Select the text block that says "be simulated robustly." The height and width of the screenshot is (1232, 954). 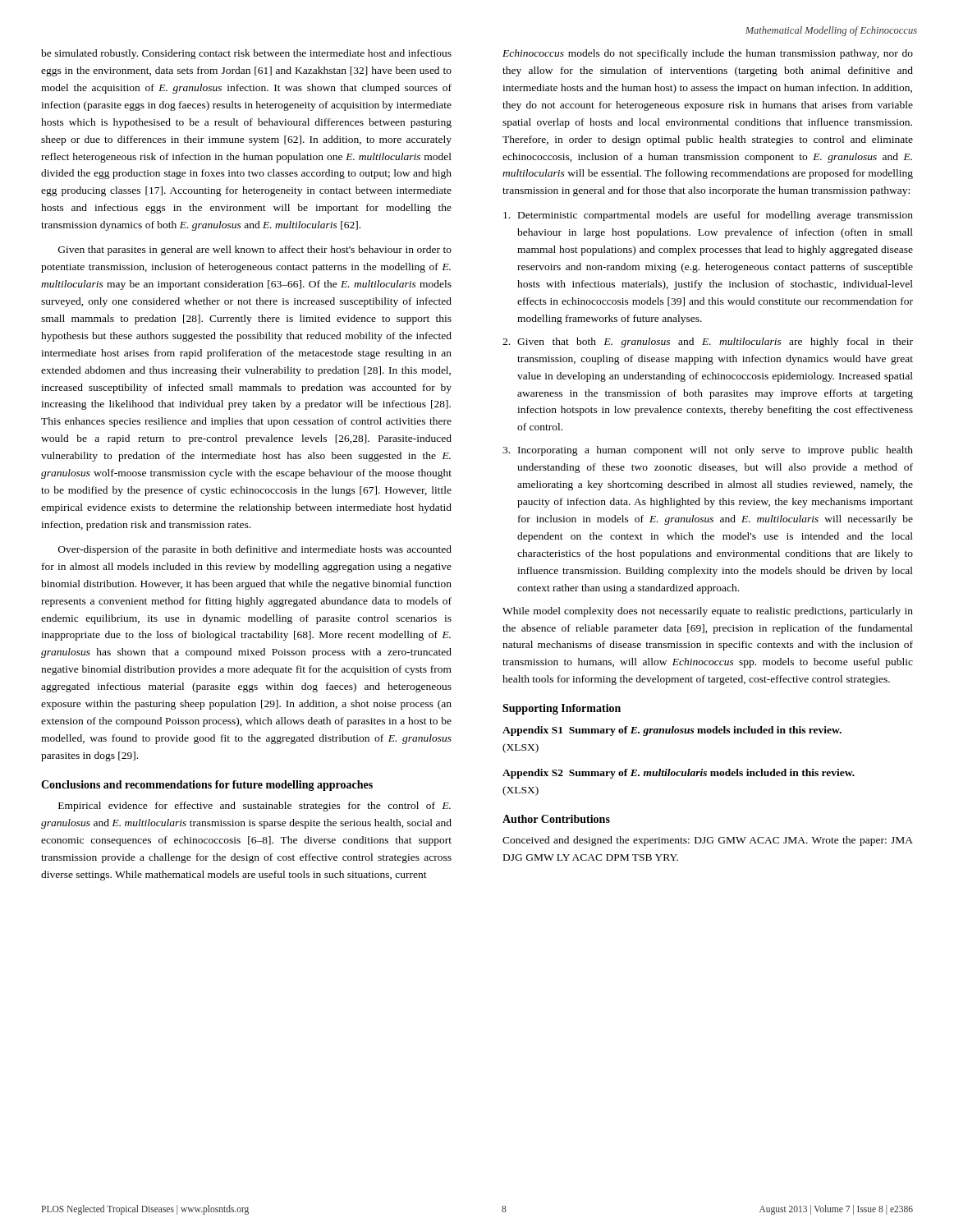point(246,140)
